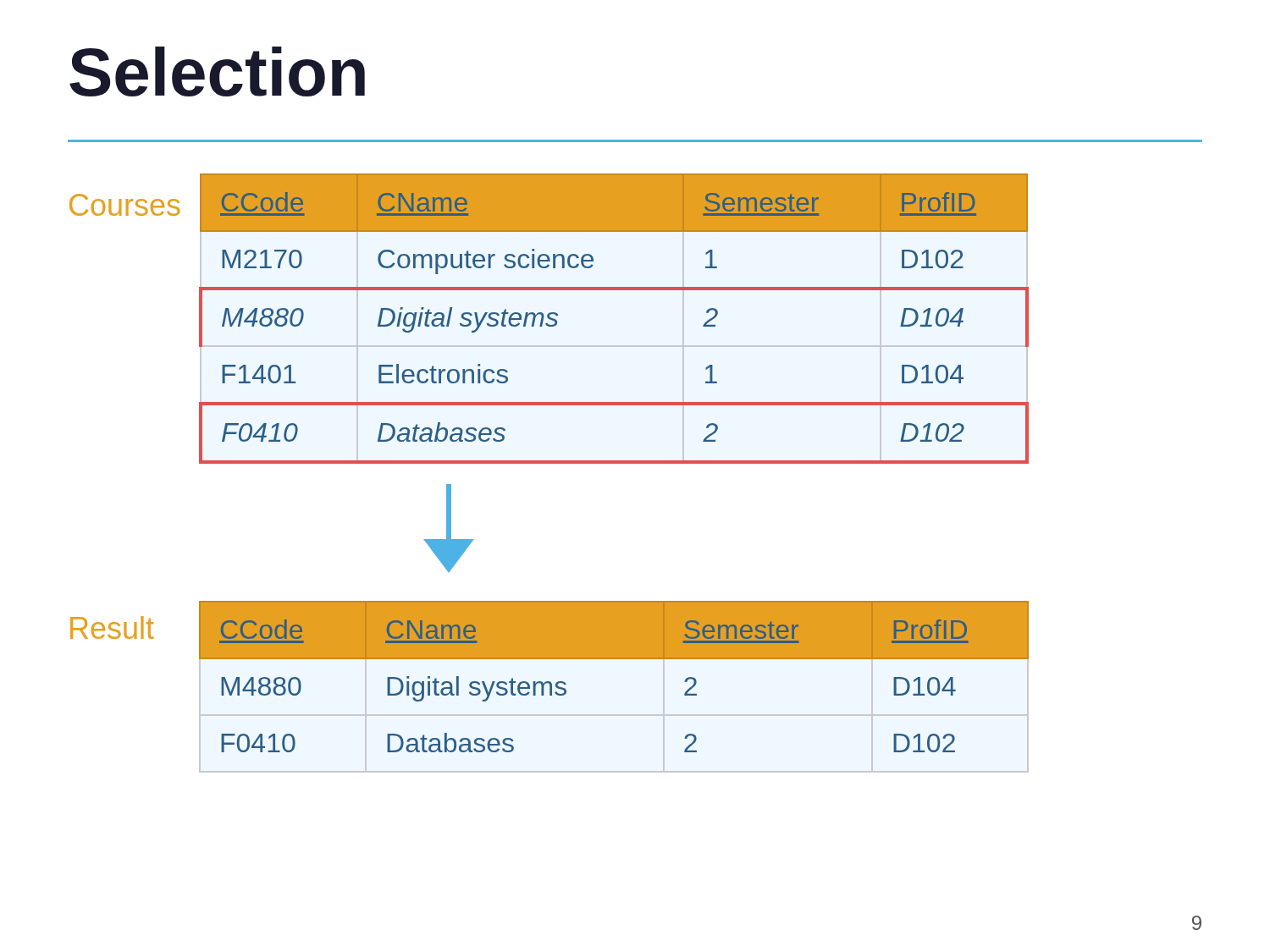Select the table that reads "Computer science"
This screenshot has width=1270, height=952.
[x=614, y=319]
